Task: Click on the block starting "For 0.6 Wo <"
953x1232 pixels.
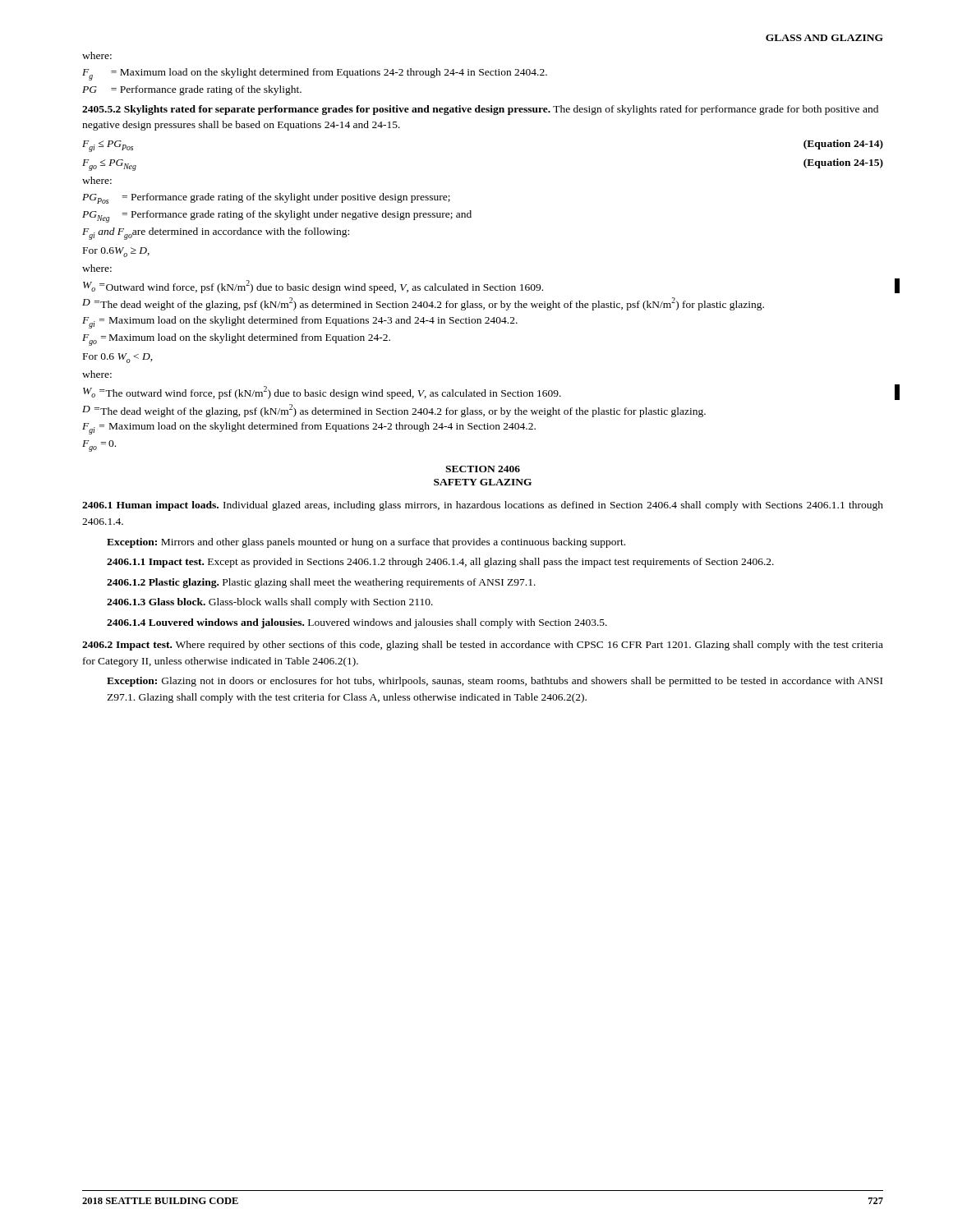Action: [117, 357]
